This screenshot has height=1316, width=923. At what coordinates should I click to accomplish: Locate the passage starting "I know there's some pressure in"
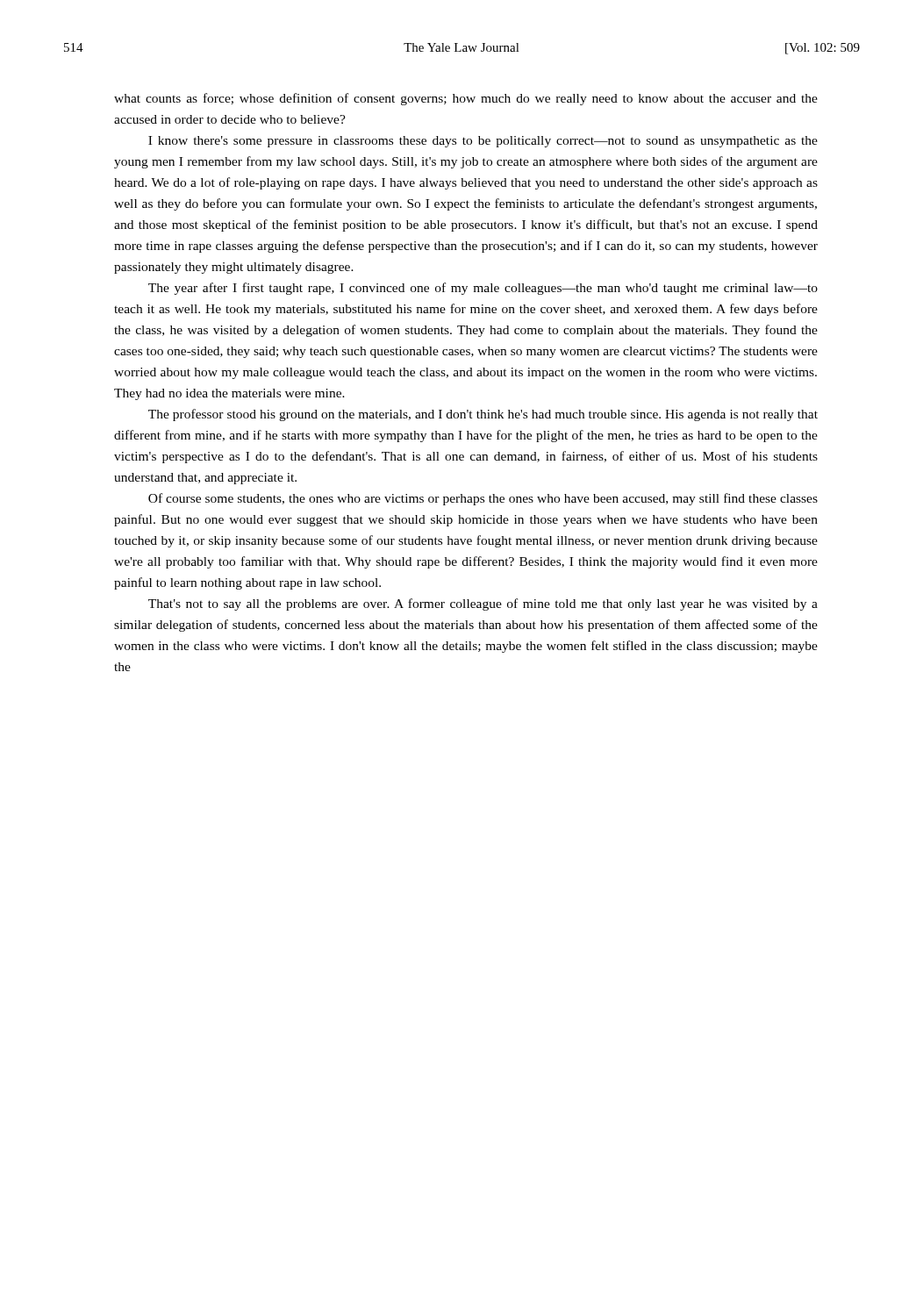tap(466, 204)
